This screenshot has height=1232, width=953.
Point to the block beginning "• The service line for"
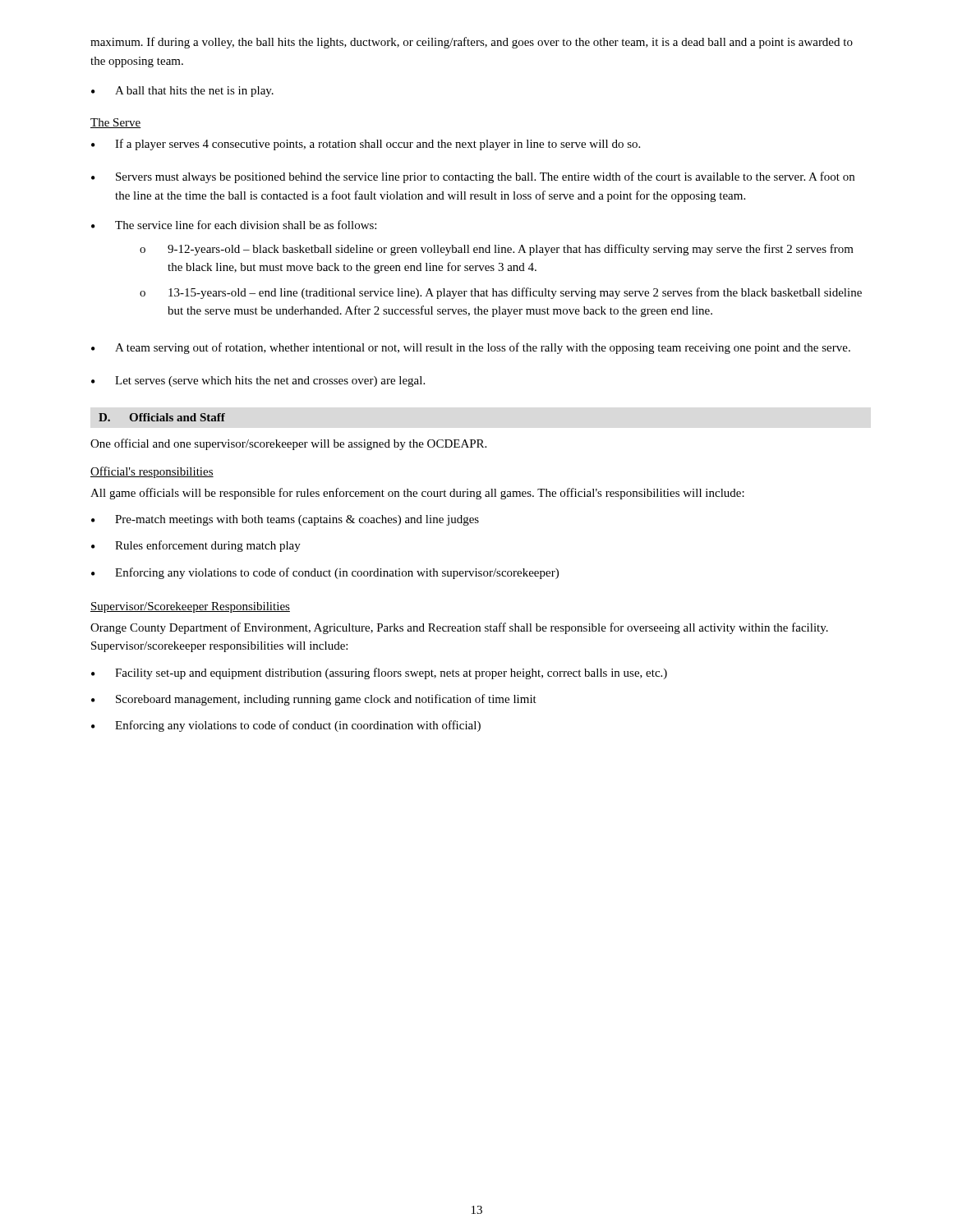[481, 272]
